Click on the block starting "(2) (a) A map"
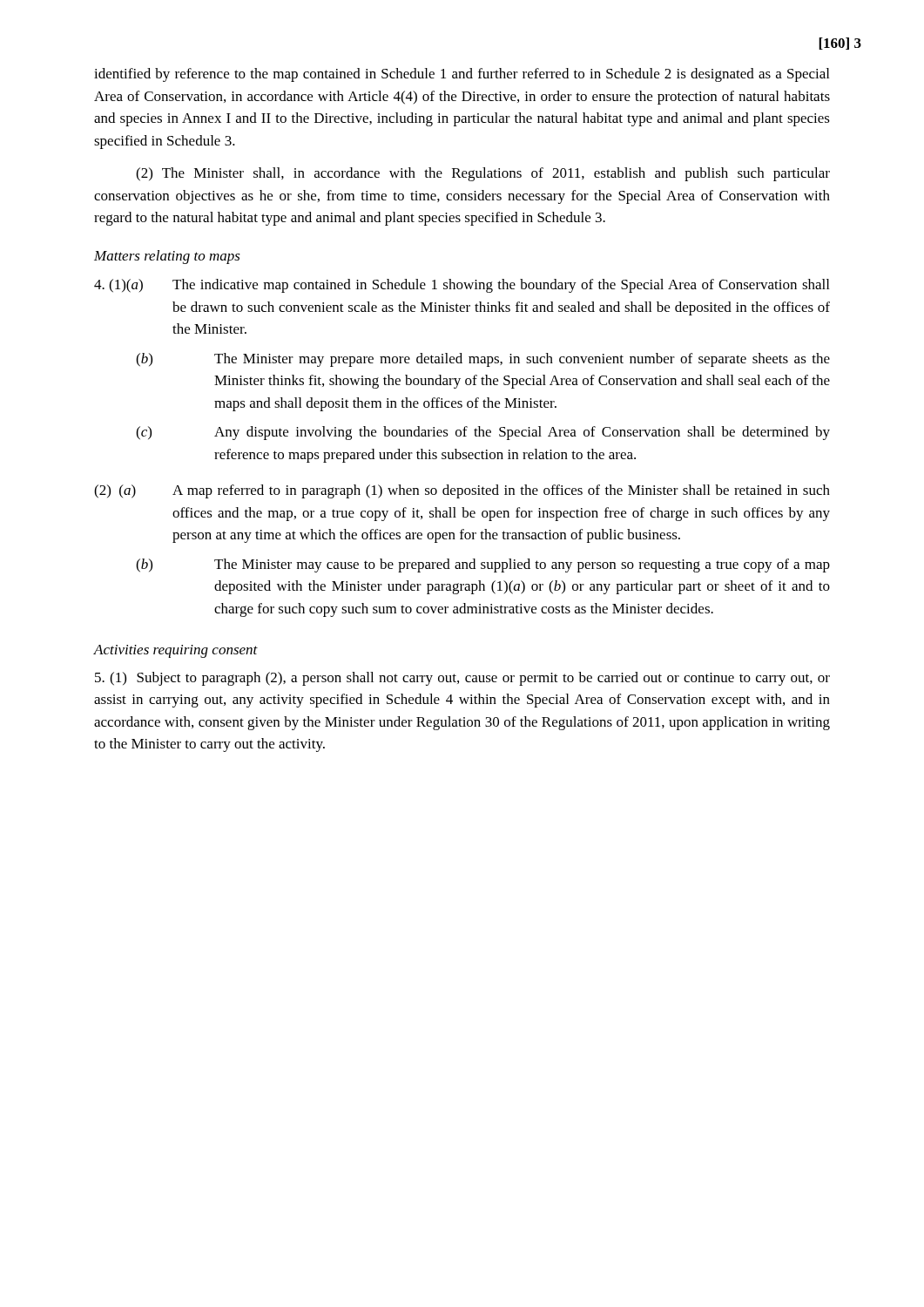 462,513
